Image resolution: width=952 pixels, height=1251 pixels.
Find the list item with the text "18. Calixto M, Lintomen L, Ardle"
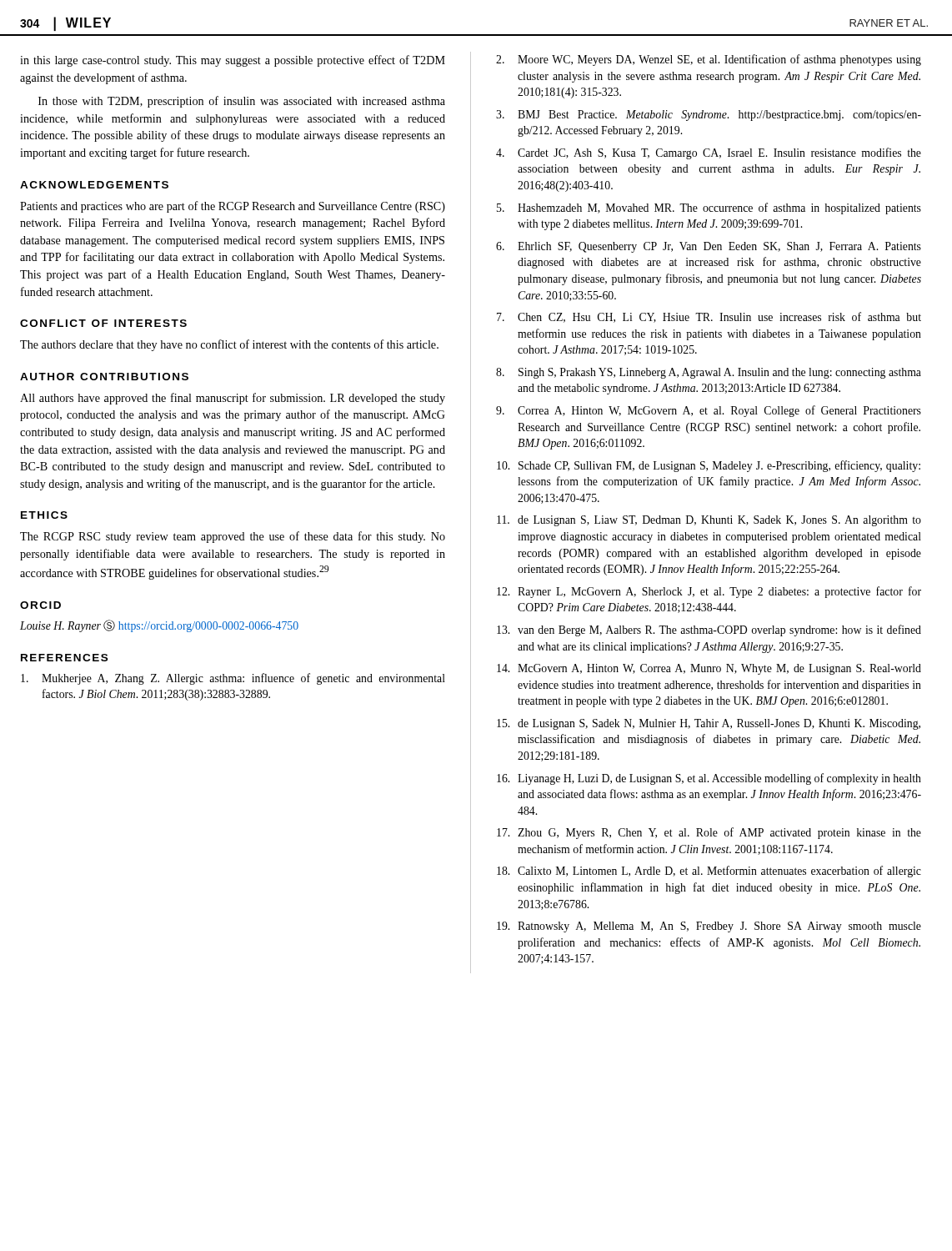(x=709, y=888)
